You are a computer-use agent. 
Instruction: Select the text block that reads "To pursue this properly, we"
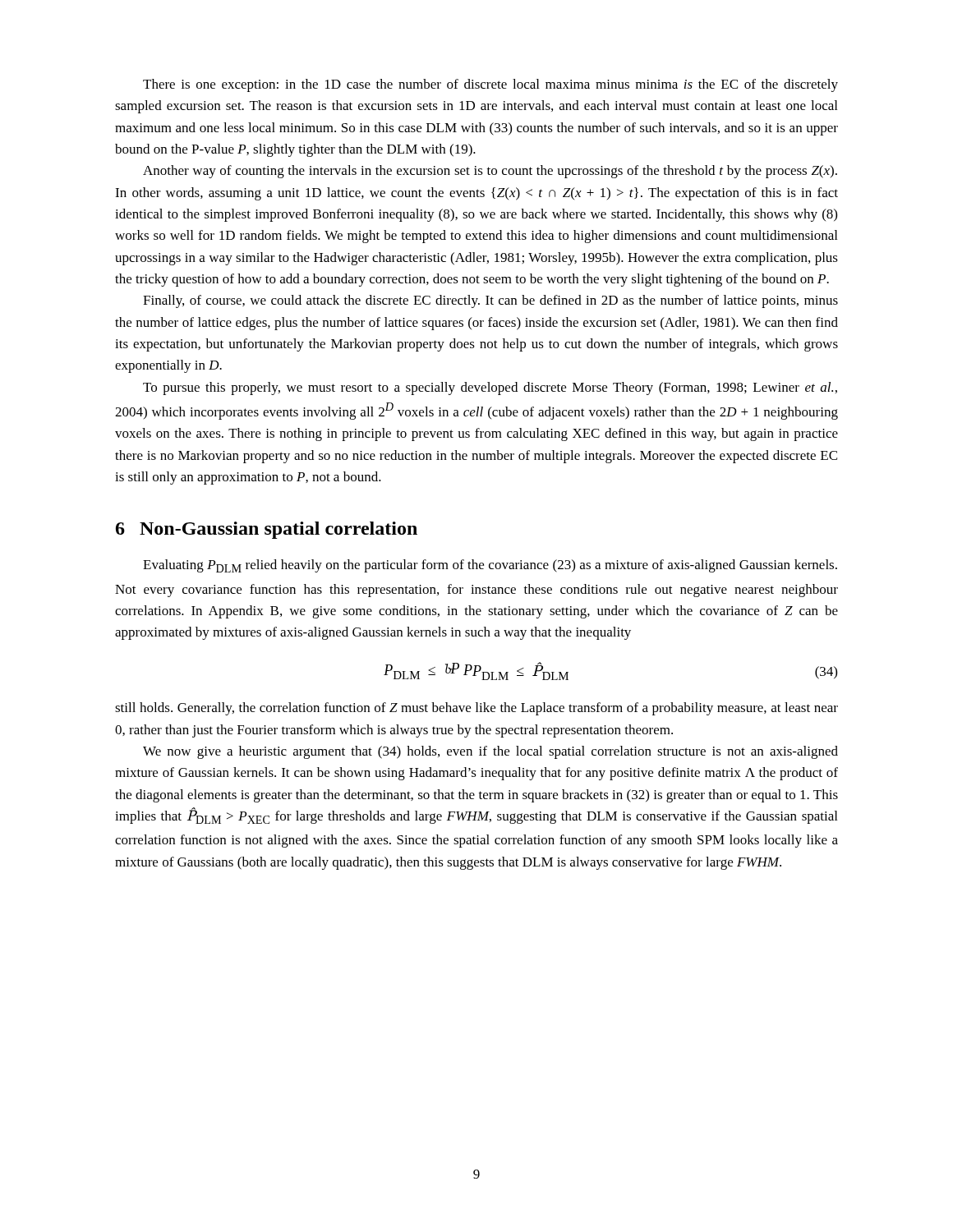[476, 432]
